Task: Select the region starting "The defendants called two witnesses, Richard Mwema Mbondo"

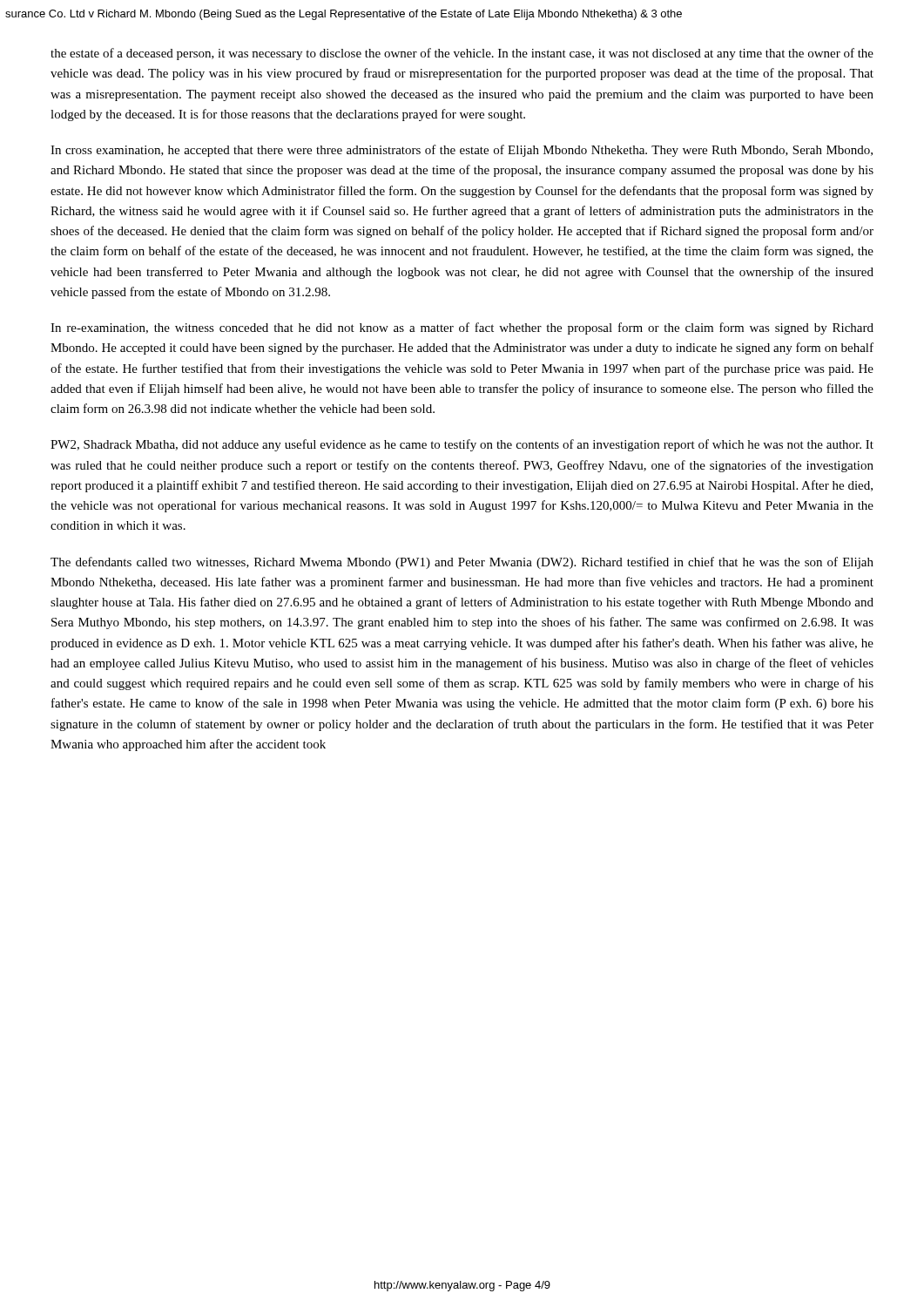Action: coord(462,653)
